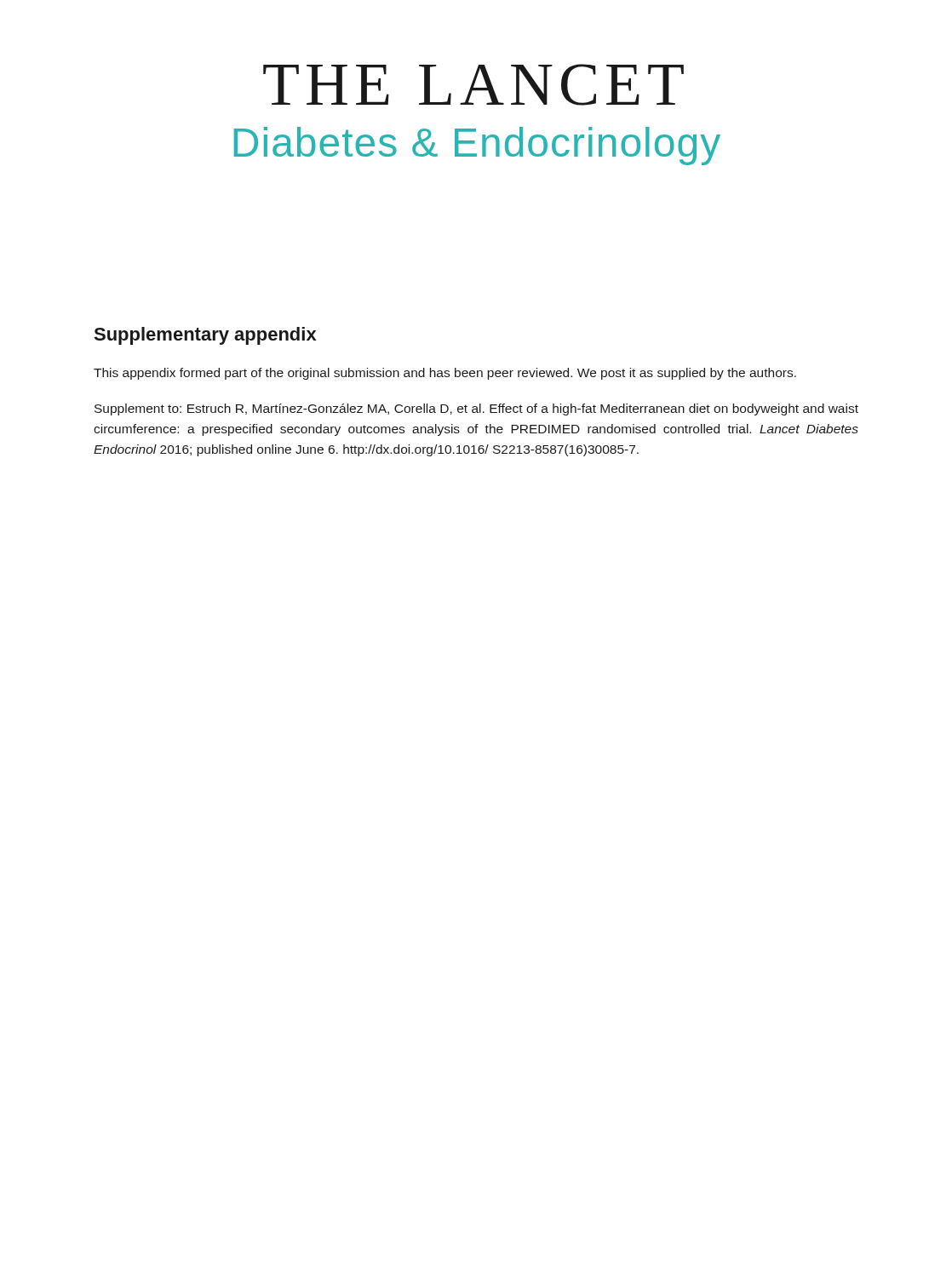952x1277 pixels.
Task: Point to the block beginning "Supplement to: Estruch"
Action: 476,429
